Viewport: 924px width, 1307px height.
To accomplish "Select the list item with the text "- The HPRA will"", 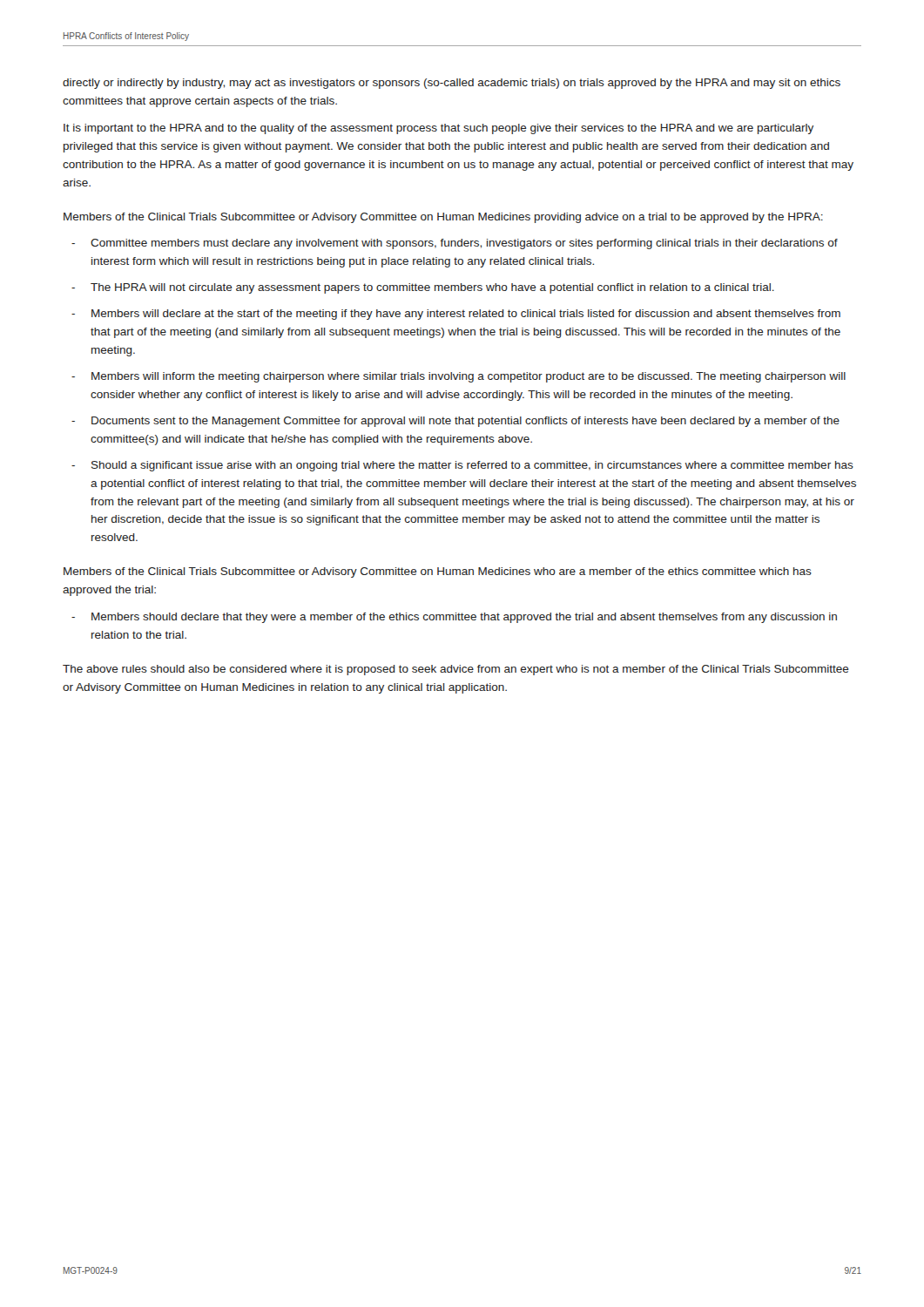I will 466,288.
